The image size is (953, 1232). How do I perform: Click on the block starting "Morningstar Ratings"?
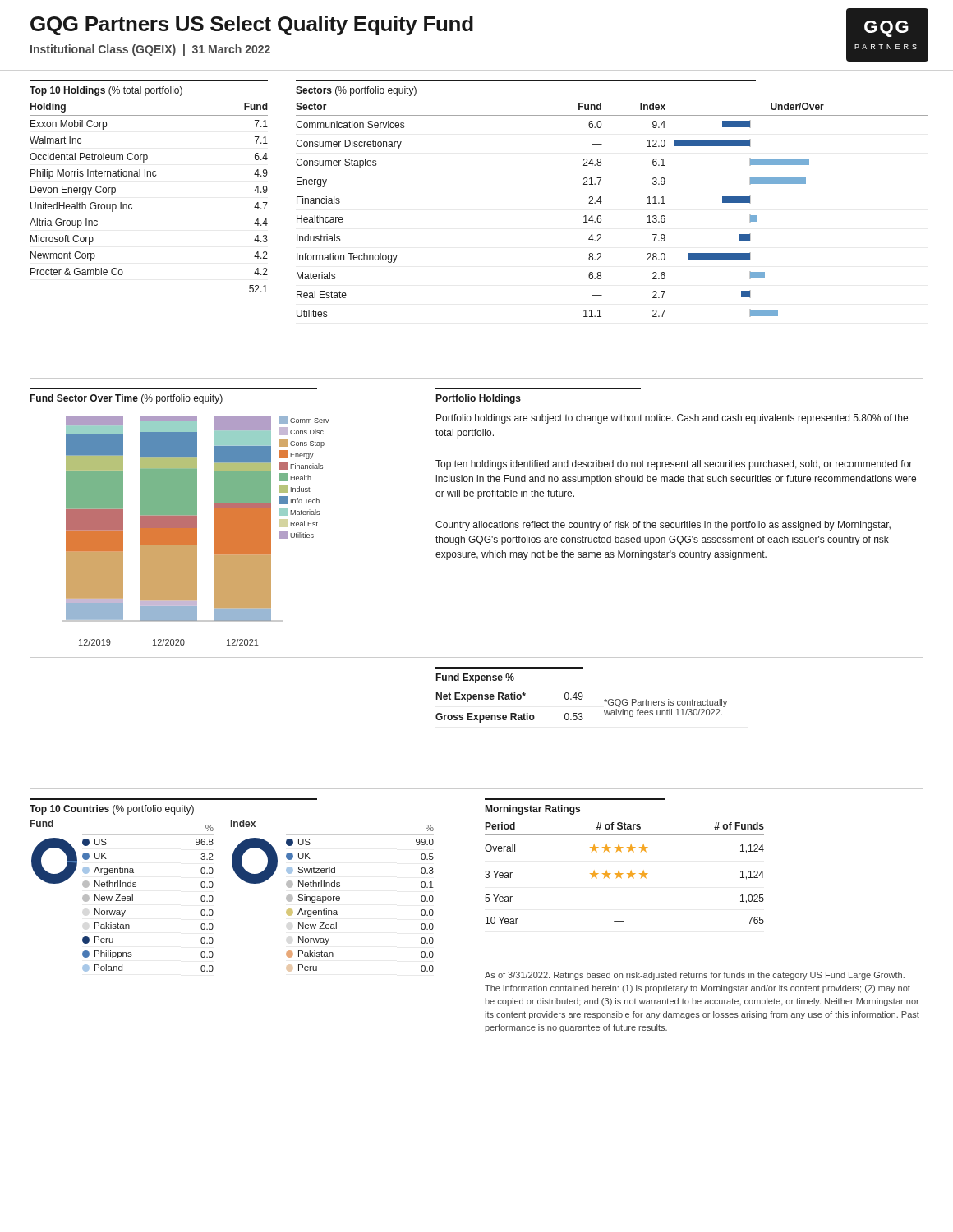coord(533,809)
